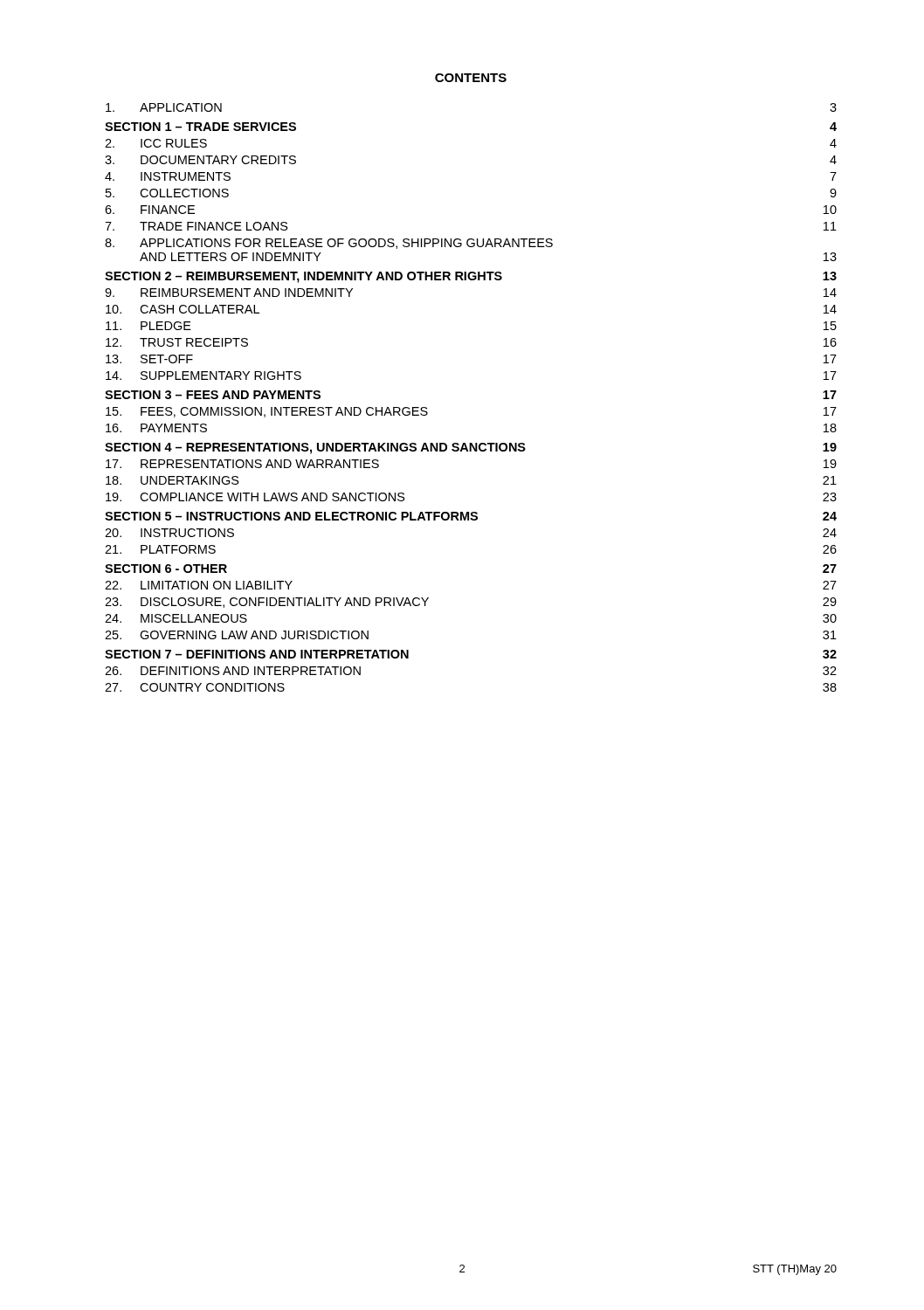Find the text starting "11.PLEDGE 15"
Viewport: 924px width, 1310px height.
pos(159,325)
